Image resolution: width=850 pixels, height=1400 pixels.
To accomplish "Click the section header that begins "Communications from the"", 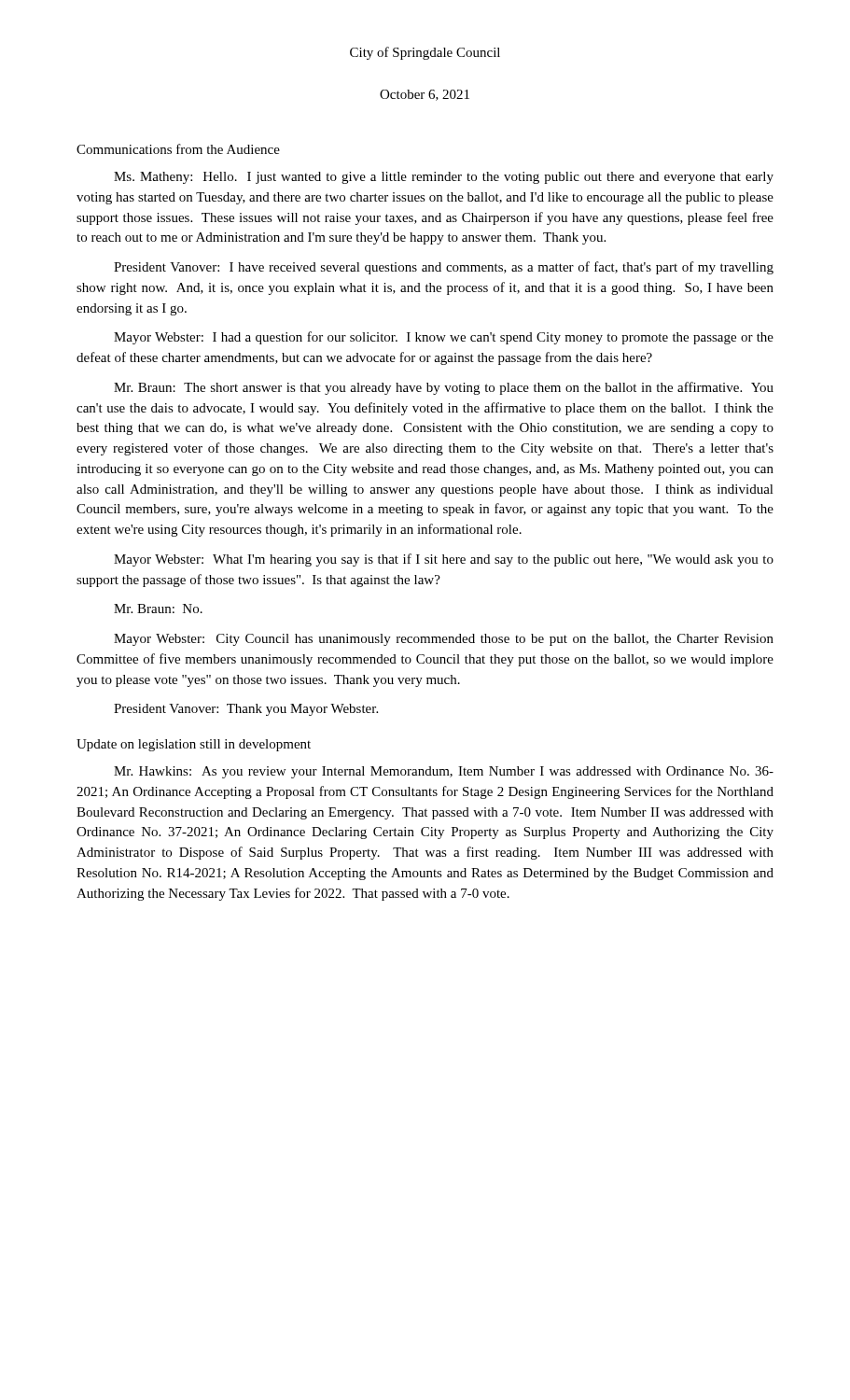I will click(x=178, y=149).
